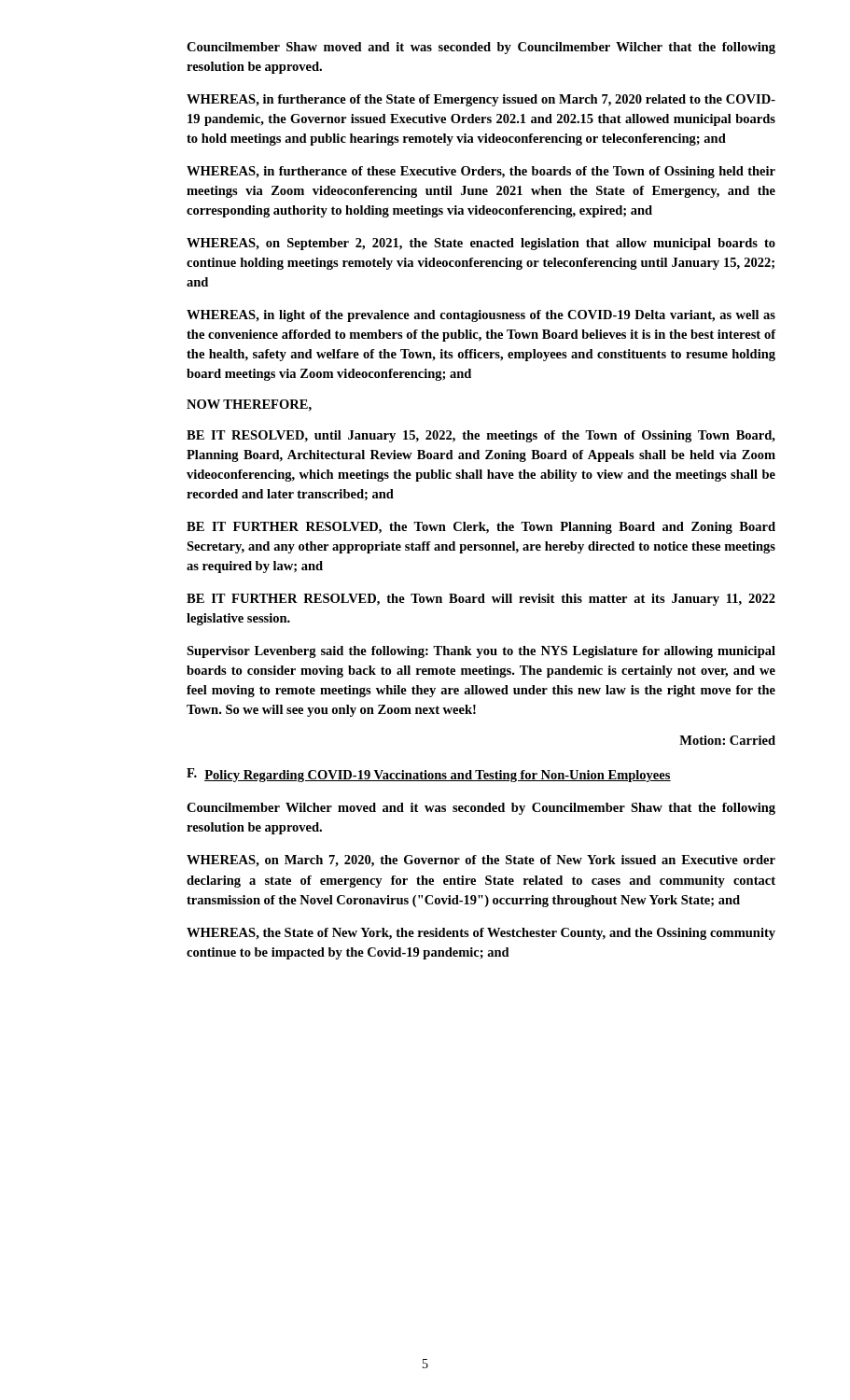
Task: Click the passage that begins "Supervisor Levenberg said the following:"
Action: (x=481, y=680)
